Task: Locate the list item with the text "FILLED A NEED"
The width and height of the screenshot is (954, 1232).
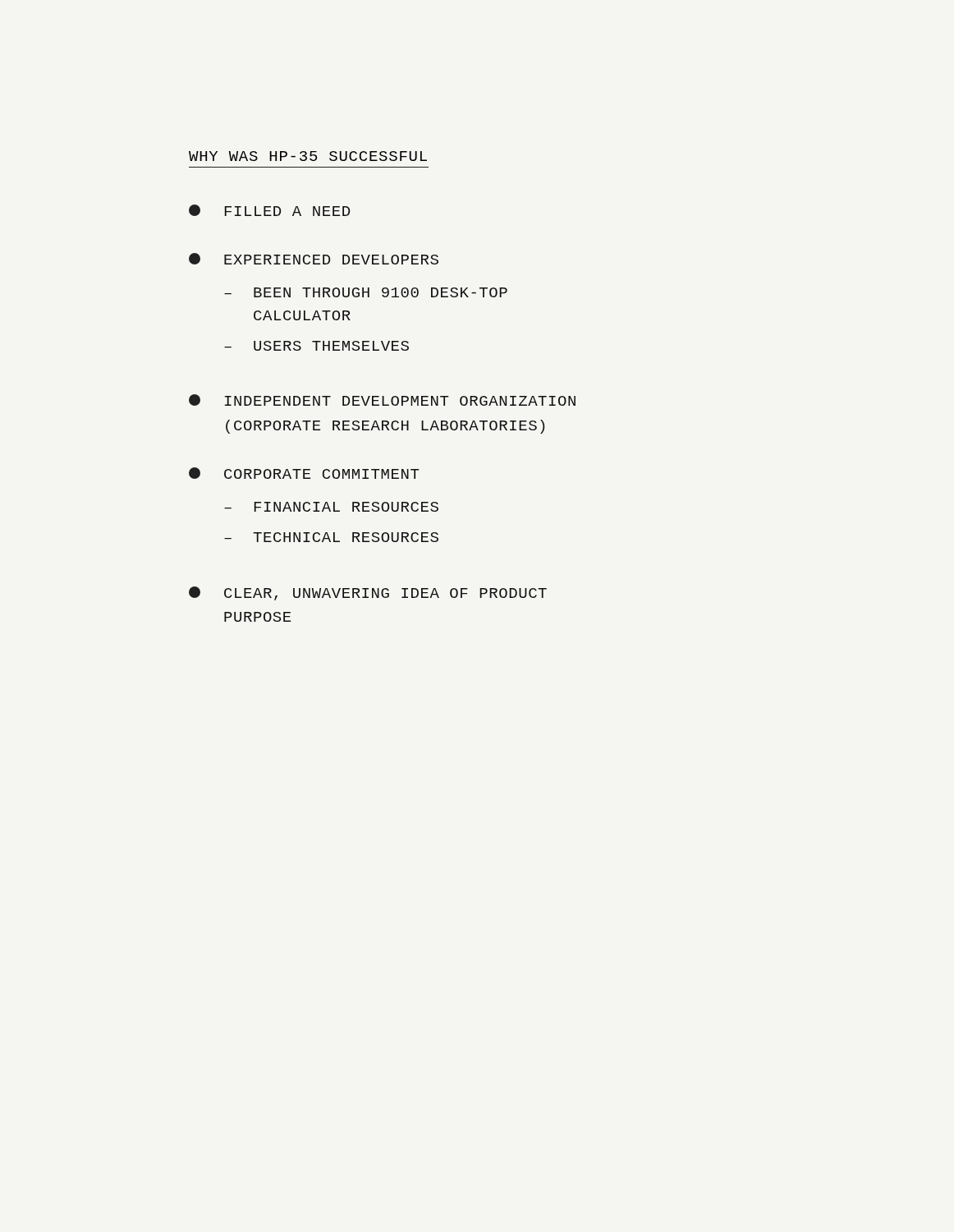Action: click(270, 213)
